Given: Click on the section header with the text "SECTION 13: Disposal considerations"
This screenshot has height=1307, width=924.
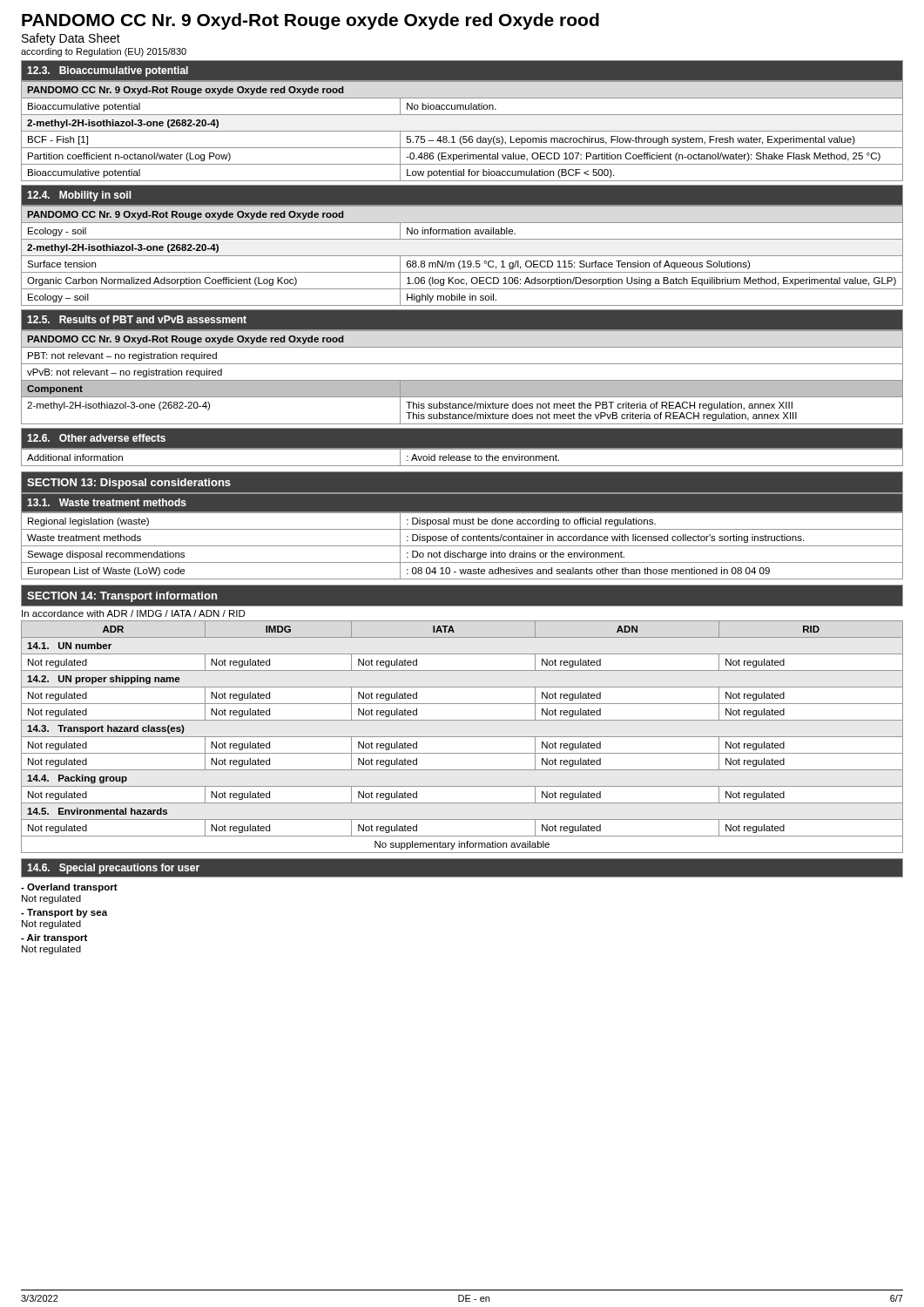Looking at the screenshot, I should pos(462,482).
